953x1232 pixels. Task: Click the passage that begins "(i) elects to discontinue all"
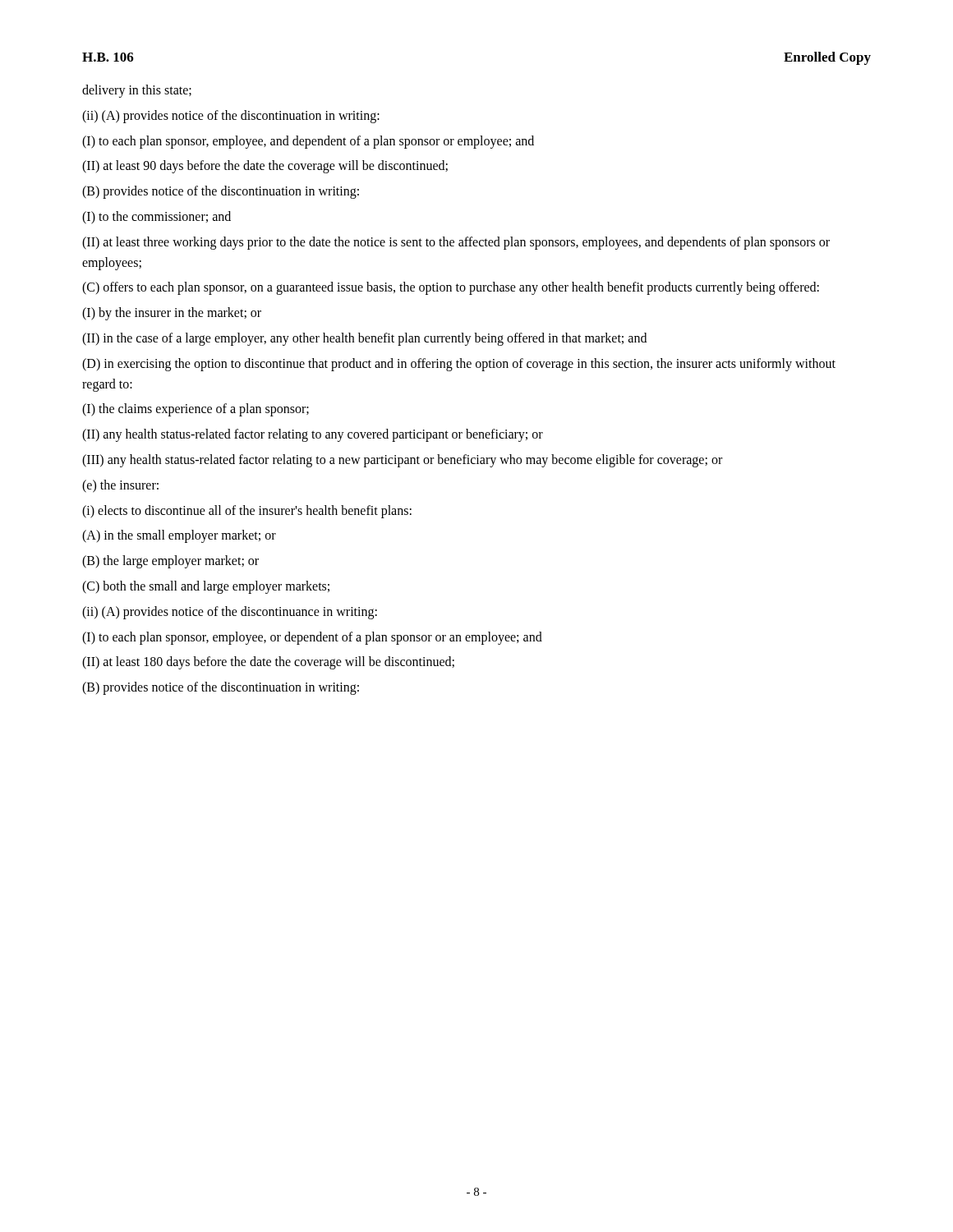tap(247, 510)
